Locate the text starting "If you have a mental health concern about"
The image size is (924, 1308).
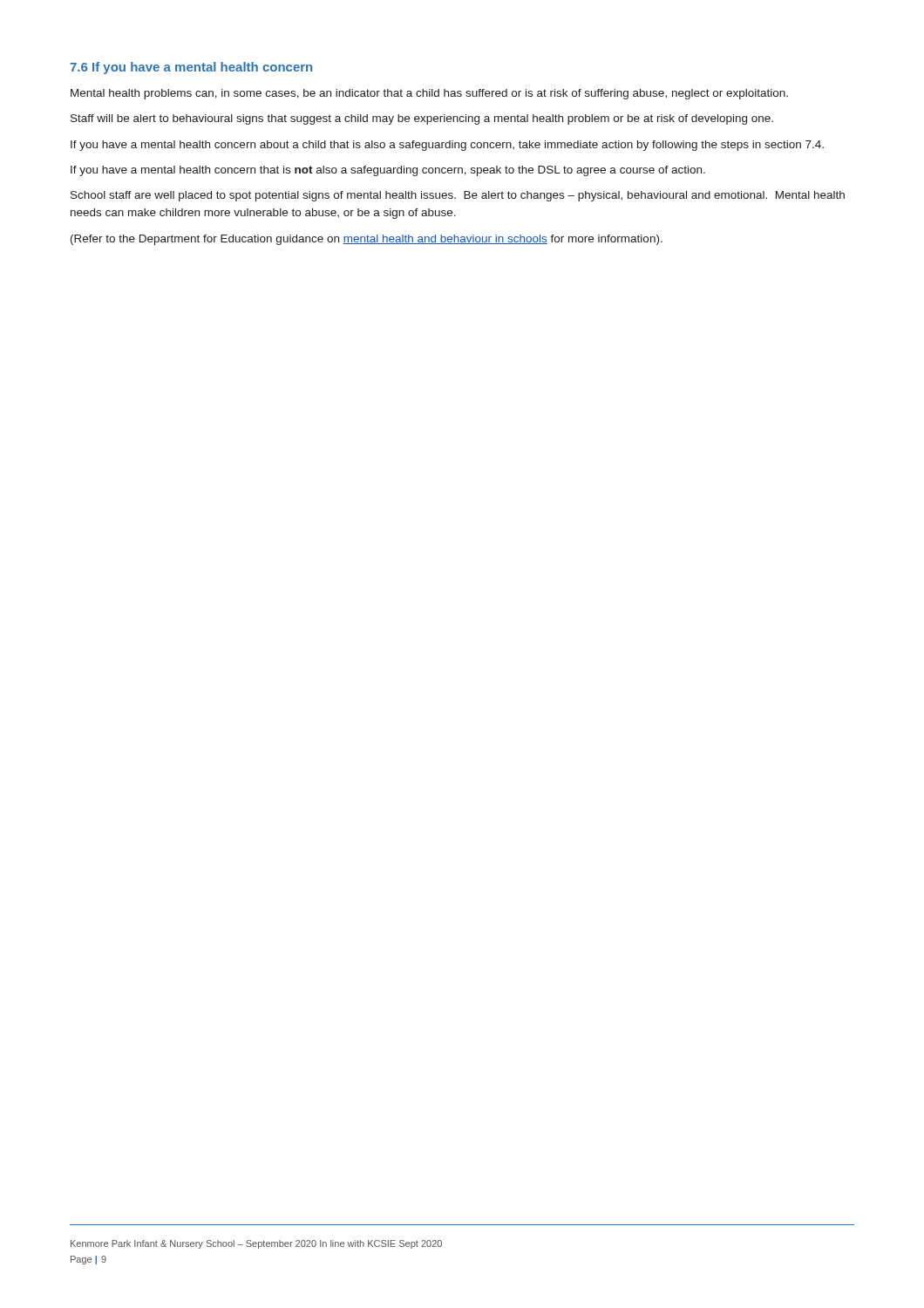tap(447, 144)
